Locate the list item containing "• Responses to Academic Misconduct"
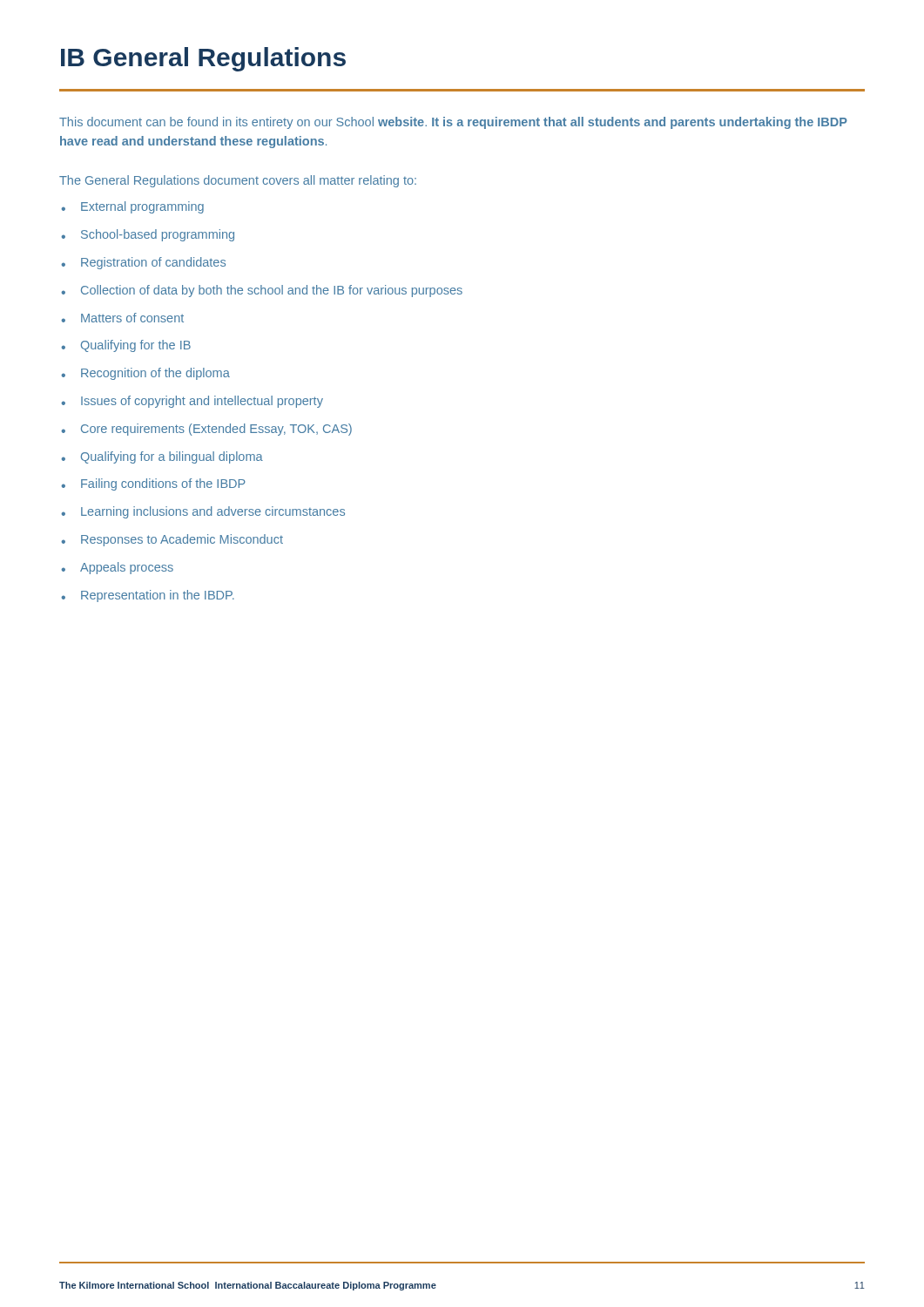This screenshot has width=924, height=1307. click(171, 541)
